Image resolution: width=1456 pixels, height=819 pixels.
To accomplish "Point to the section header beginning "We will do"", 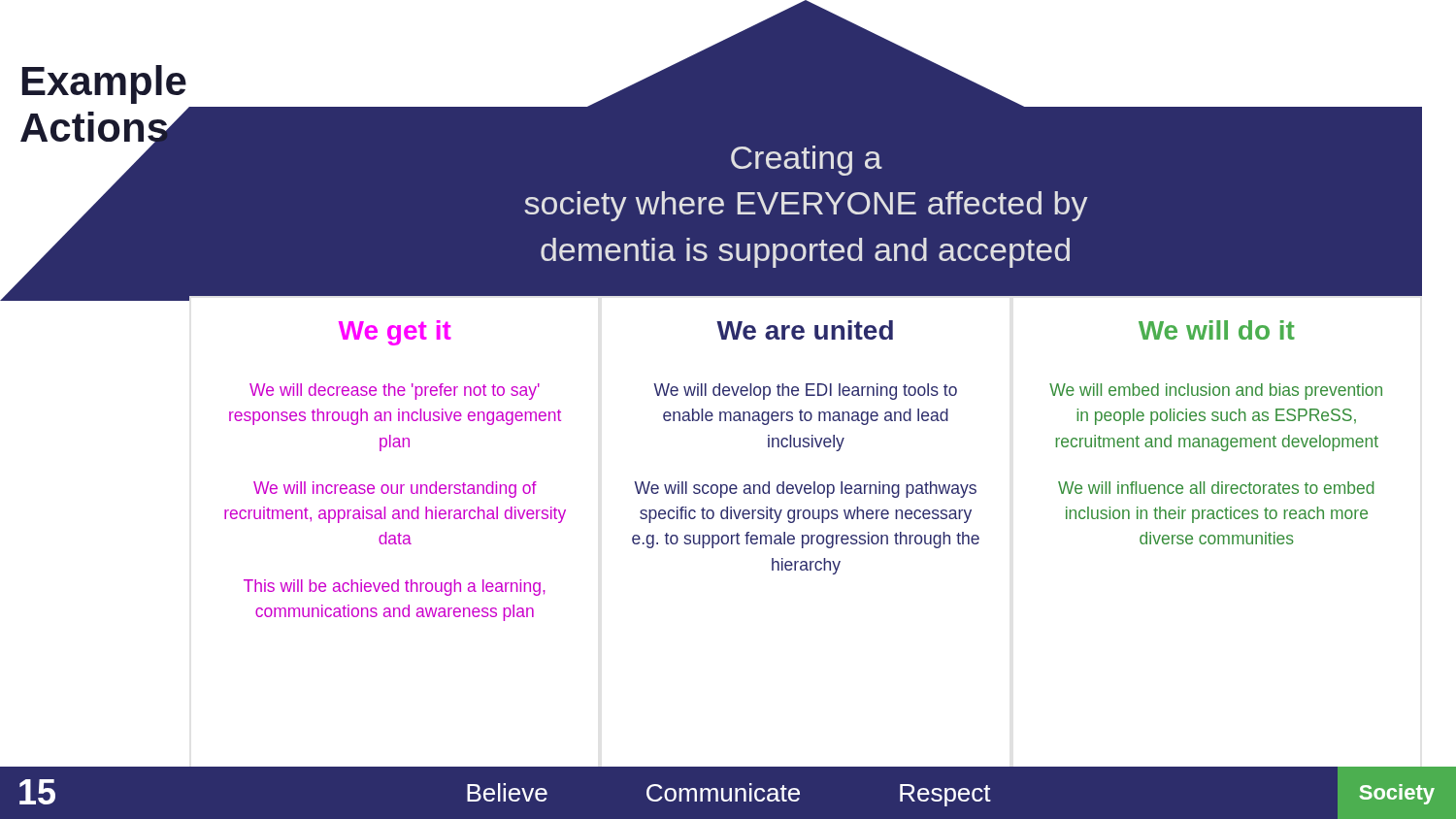I will (1217, 330).
